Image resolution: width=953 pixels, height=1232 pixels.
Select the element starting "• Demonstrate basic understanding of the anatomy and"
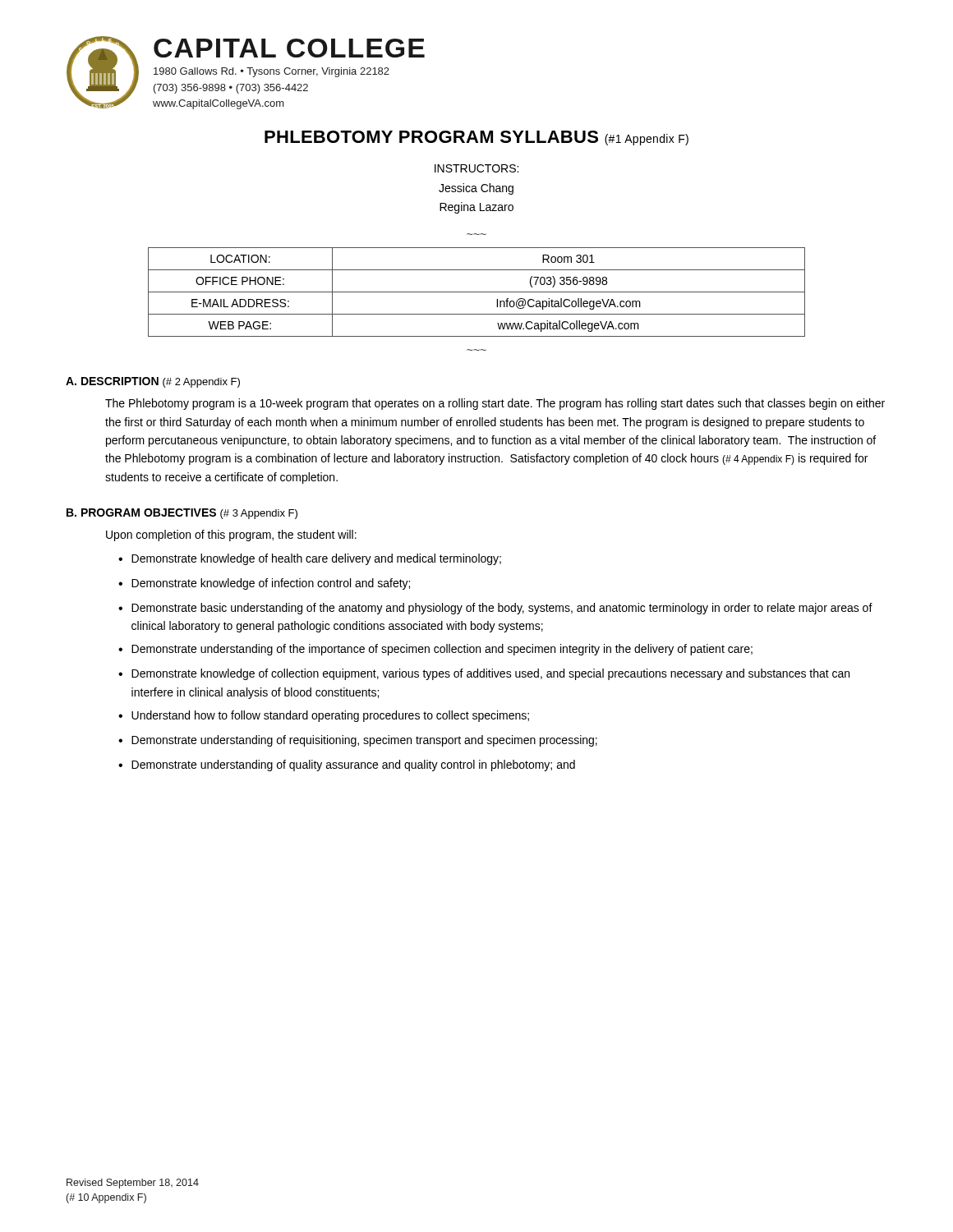point(503,617)
